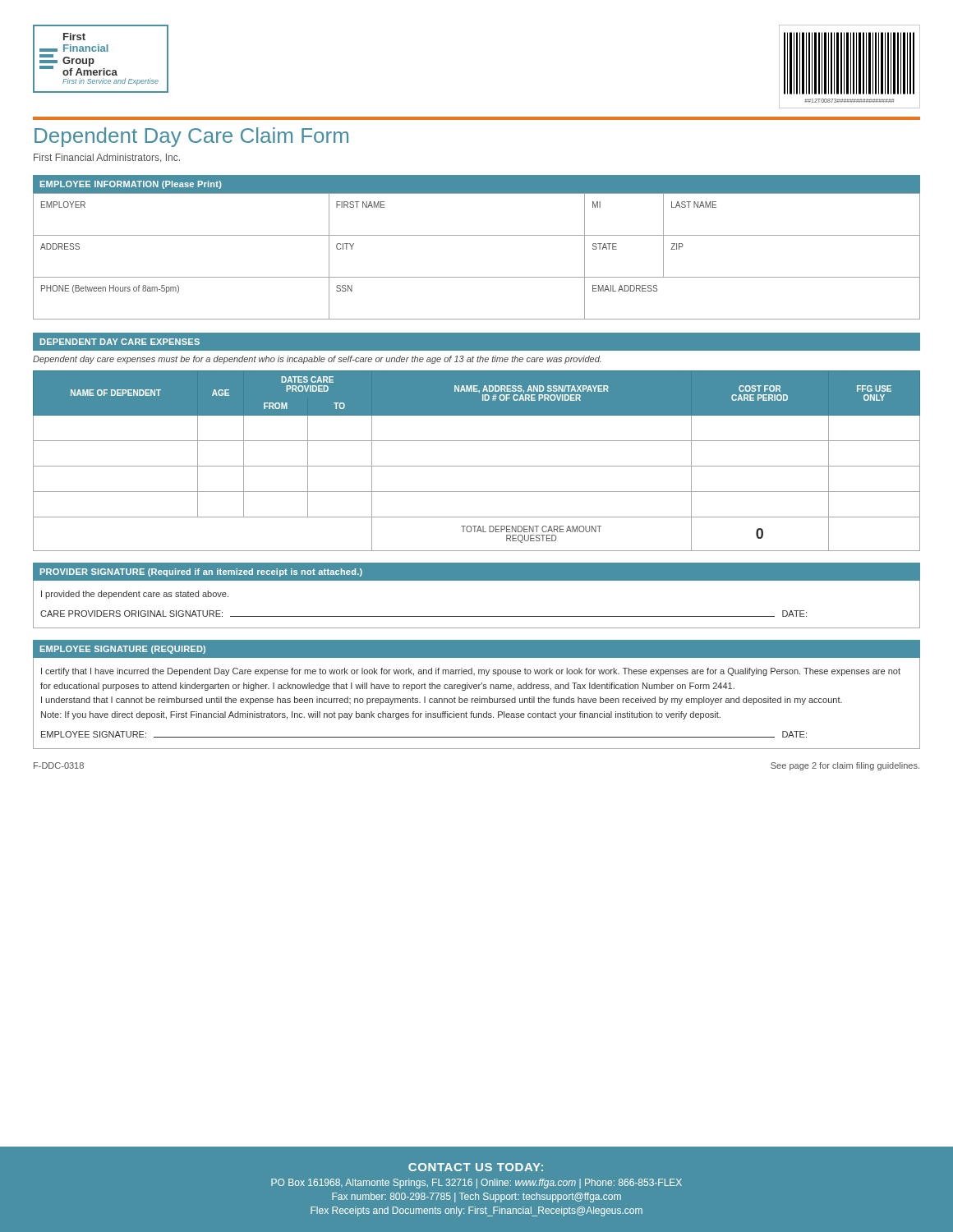The image size is (953, 1232).
Task: Find the text block that says "I provided the"
Action: click(135, 594)
